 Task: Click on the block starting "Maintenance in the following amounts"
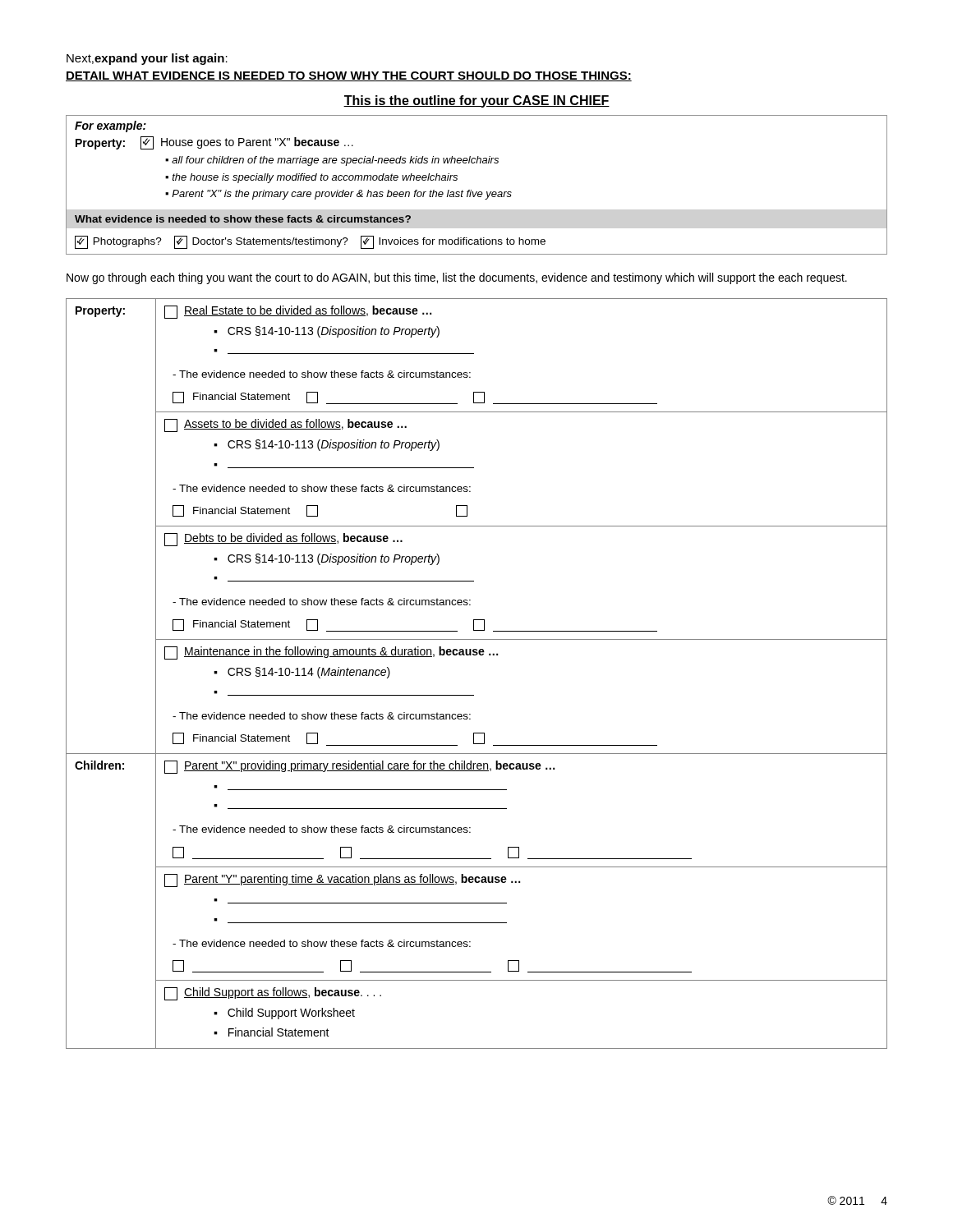click(x=331, y=653)
